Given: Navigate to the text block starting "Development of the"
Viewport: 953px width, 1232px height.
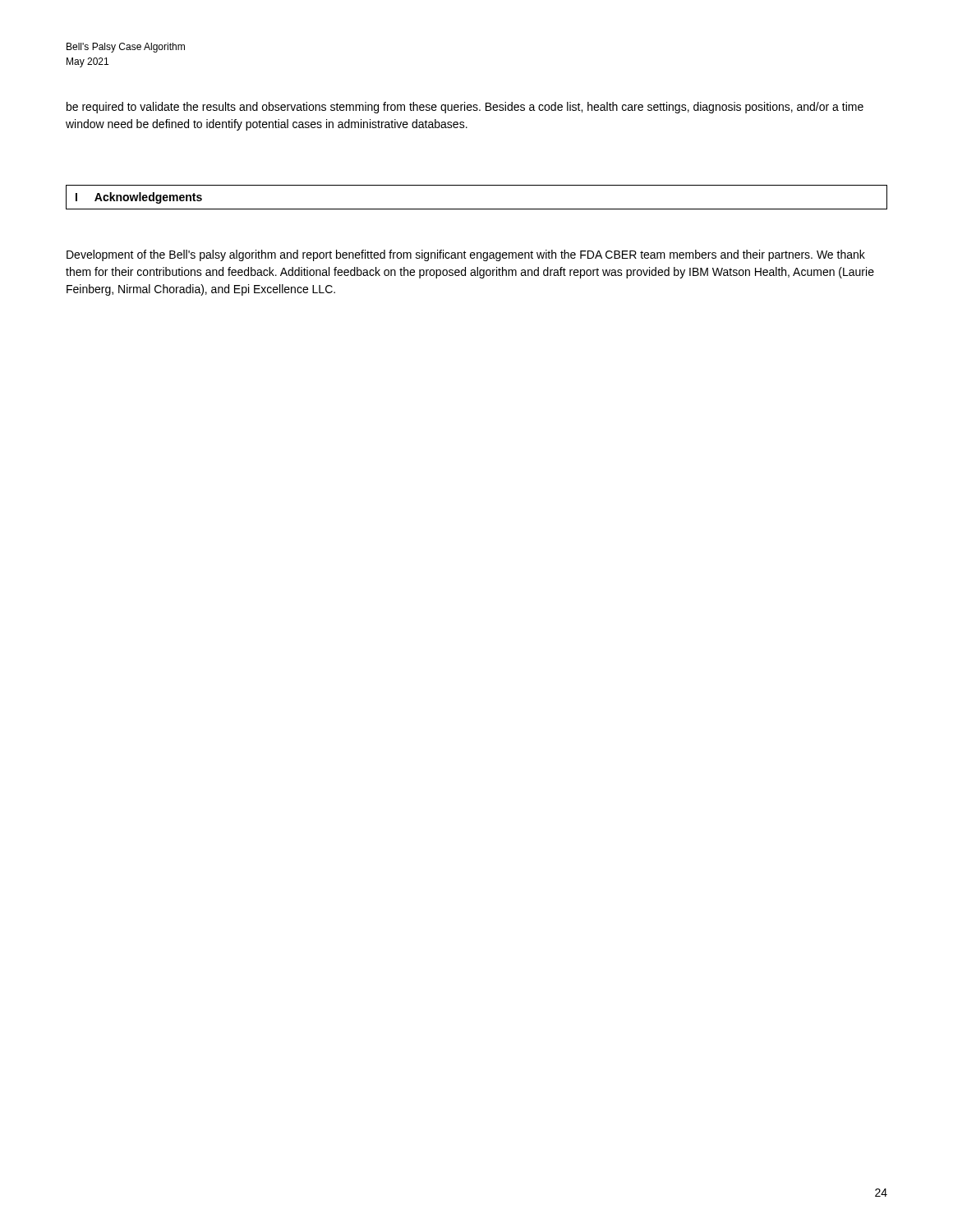Looking at the screenshot, I should [470, 272].
